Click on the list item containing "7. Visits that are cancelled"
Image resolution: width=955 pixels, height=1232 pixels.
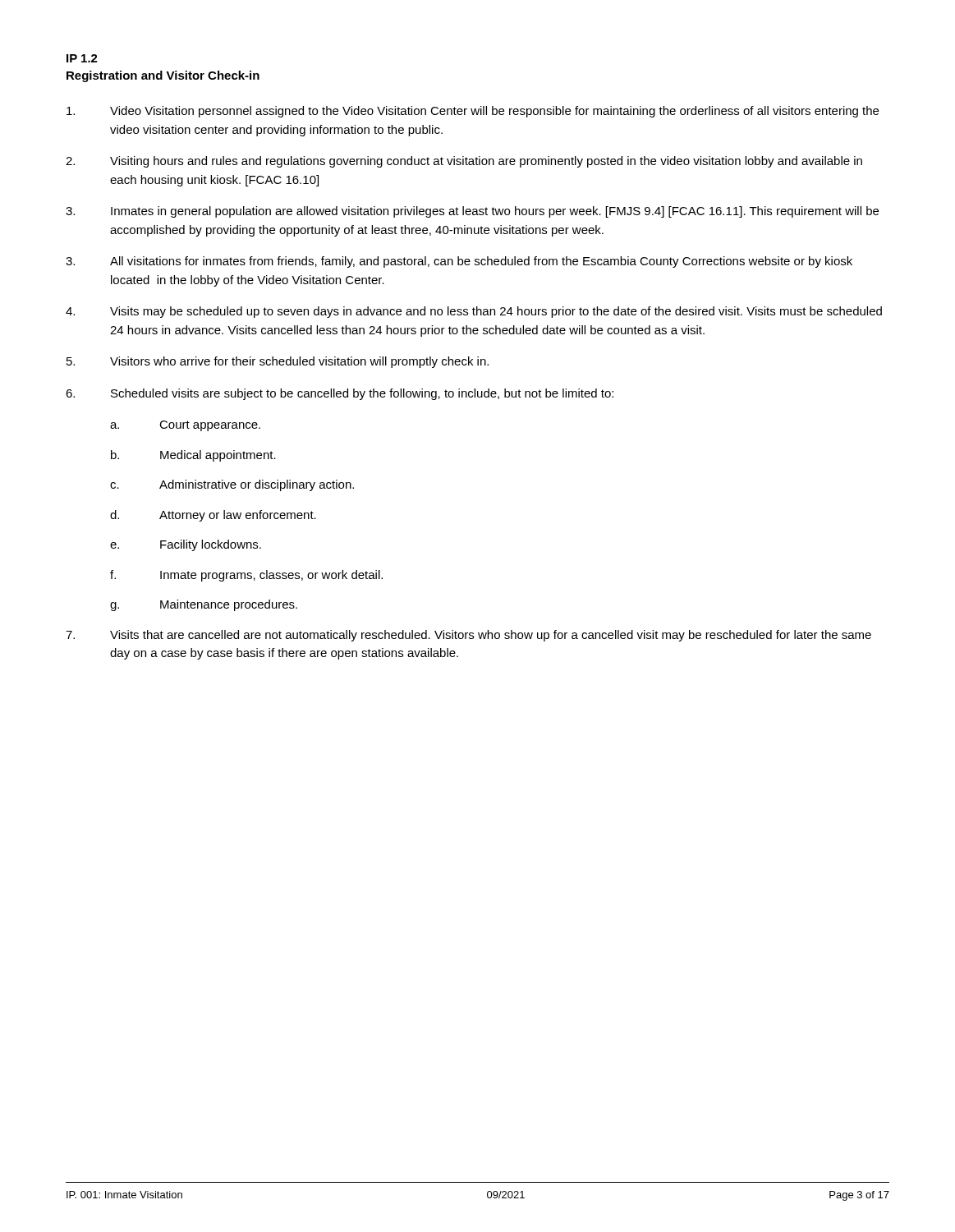[x=478, y=644]
